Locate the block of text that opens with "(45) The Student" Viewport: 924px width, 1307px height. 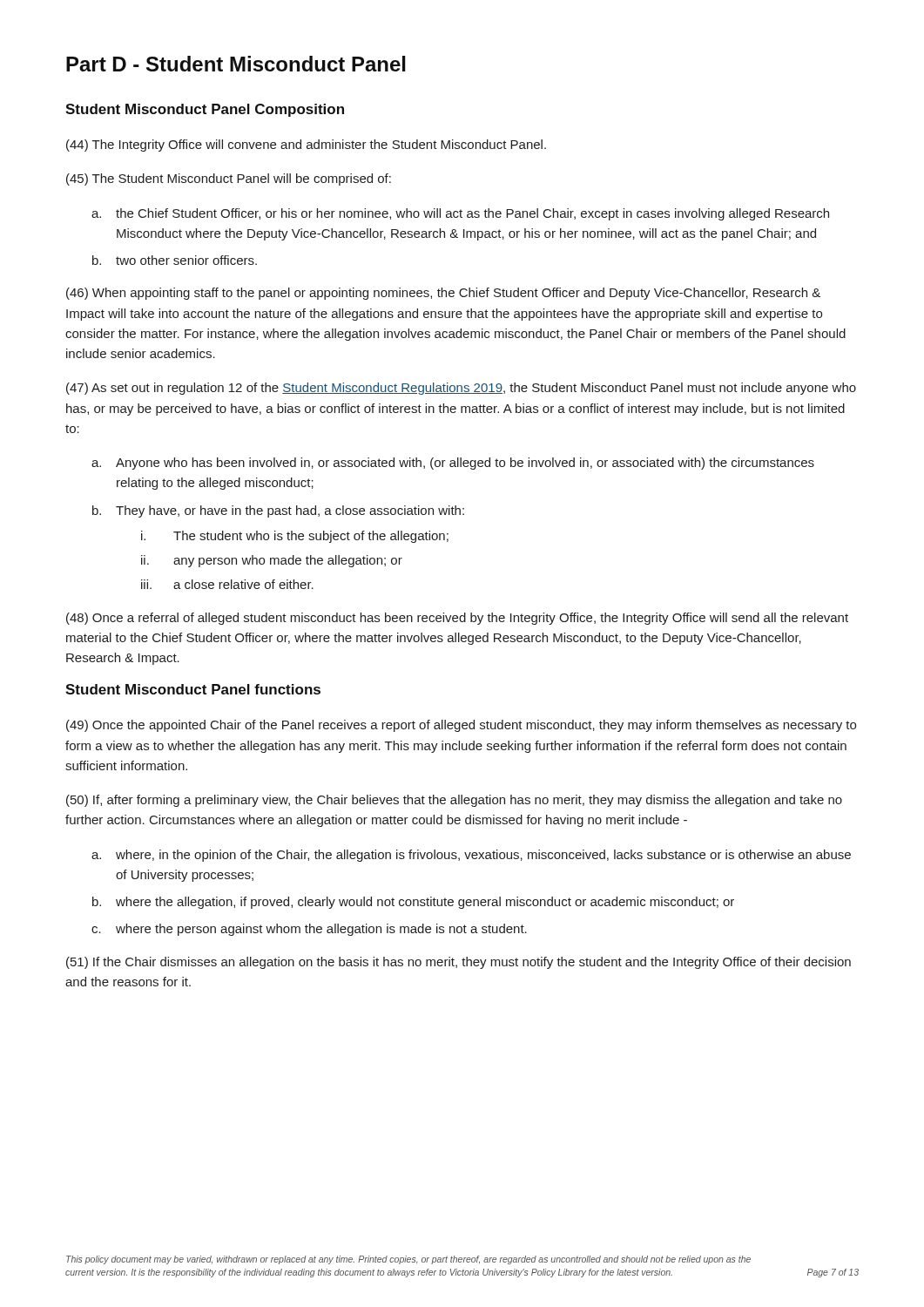(x=229, y=178)
